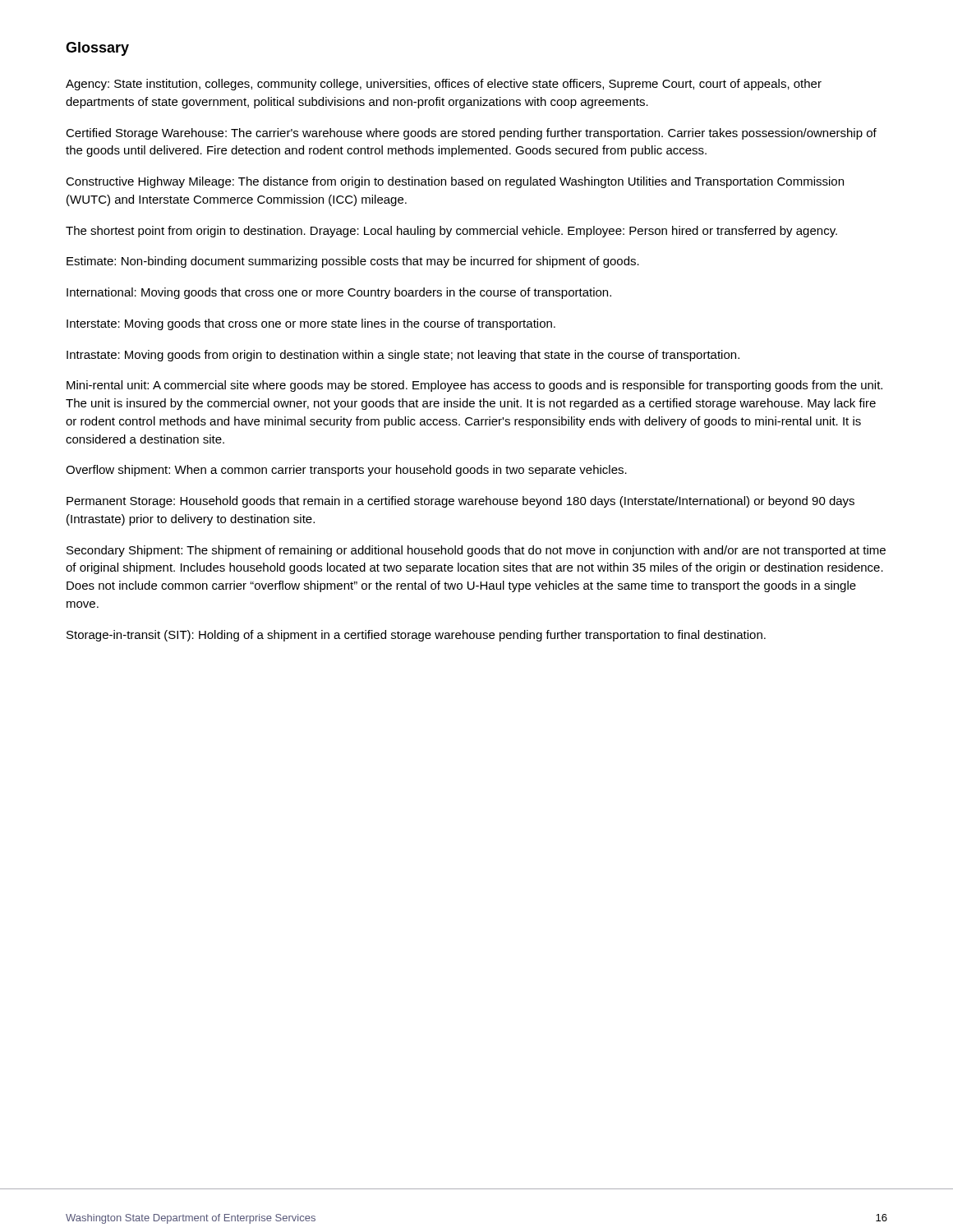This screenshot has width=953, height=1232.
Task: Select the block starting "Storage-in-transit (SIT): Holding of a shipment in"
Action: click(416, 634)
